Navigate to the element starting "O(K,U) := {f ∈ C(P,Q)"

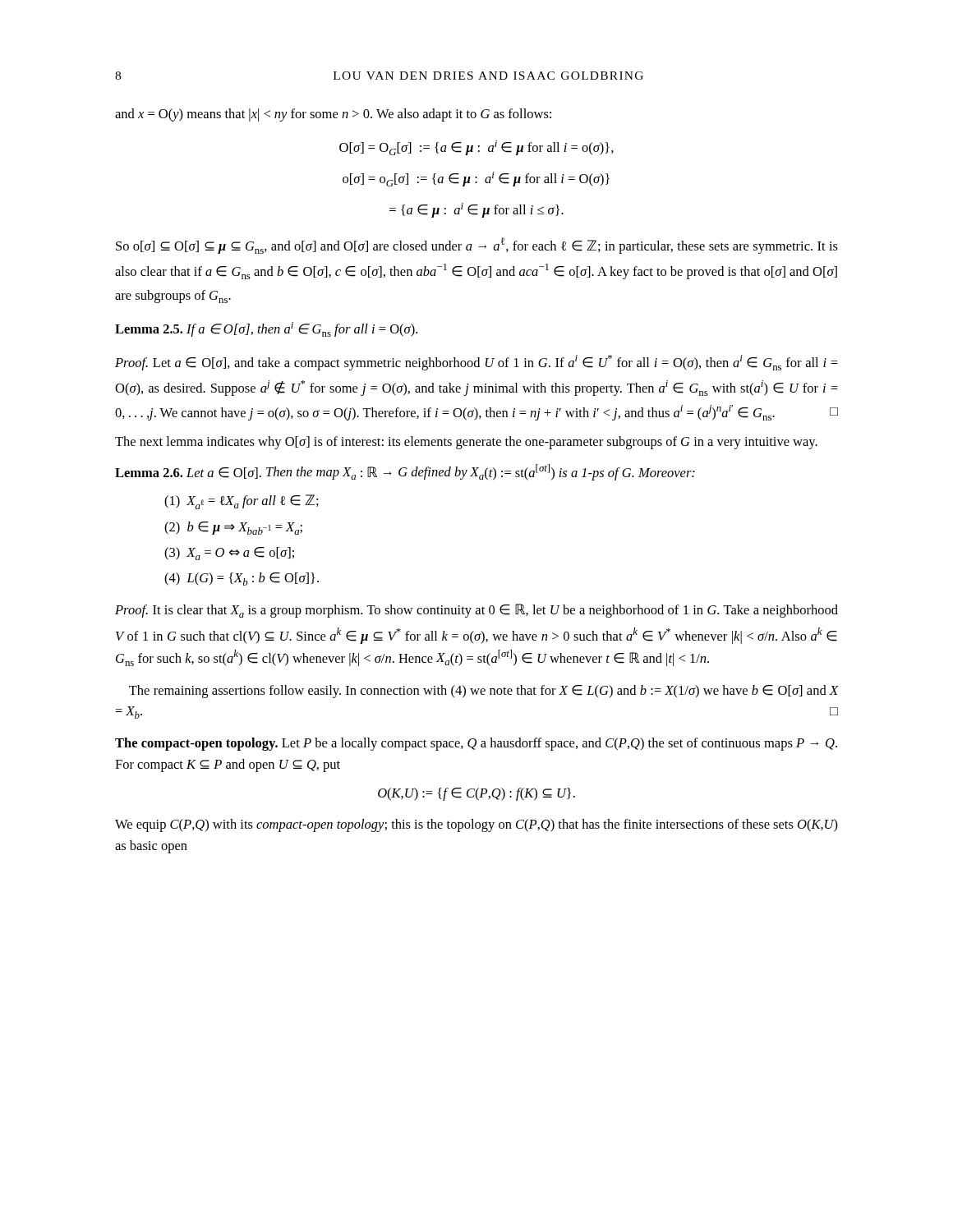(476, 793)
